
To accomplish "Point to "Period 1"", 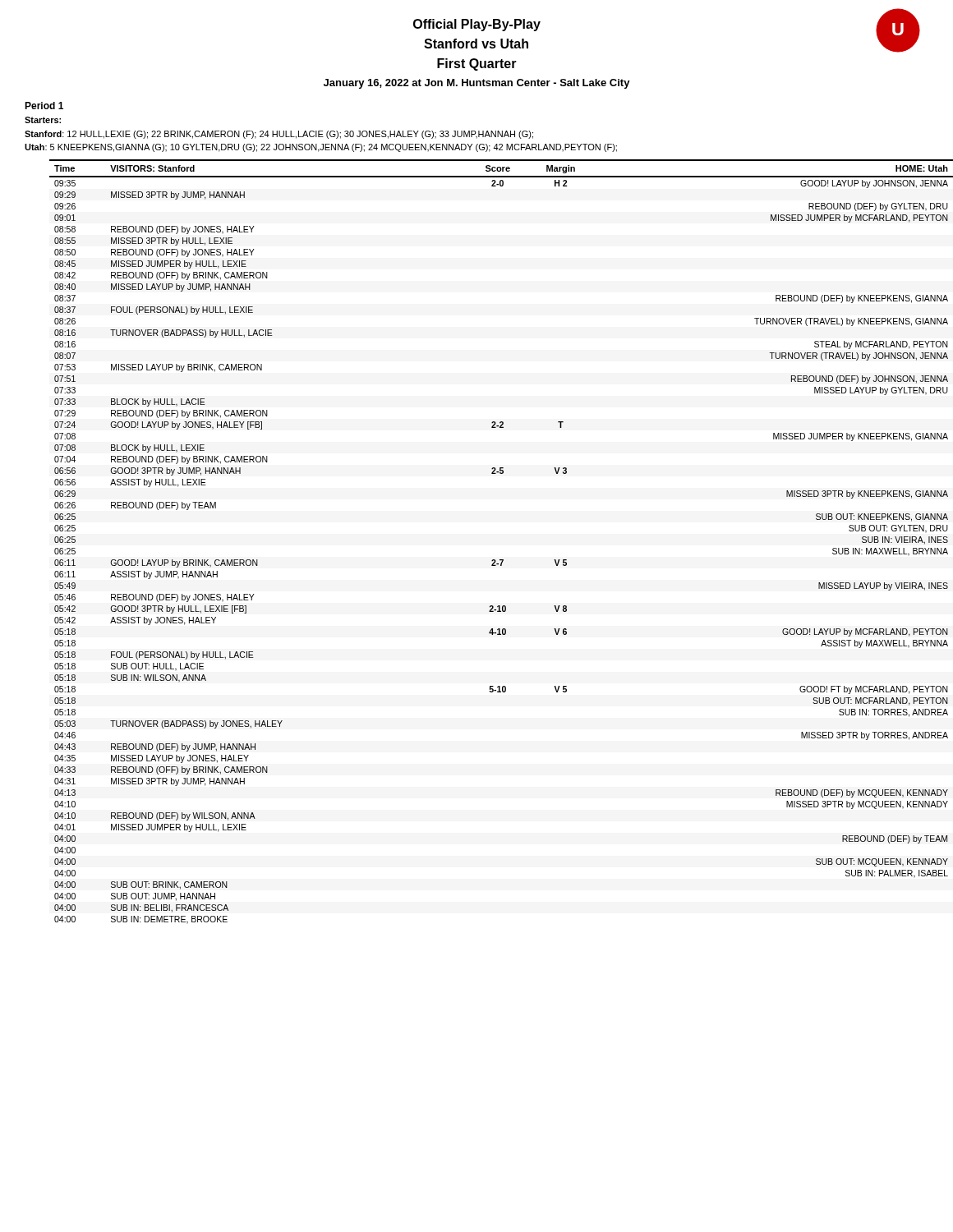I will (x=44, y=106).
